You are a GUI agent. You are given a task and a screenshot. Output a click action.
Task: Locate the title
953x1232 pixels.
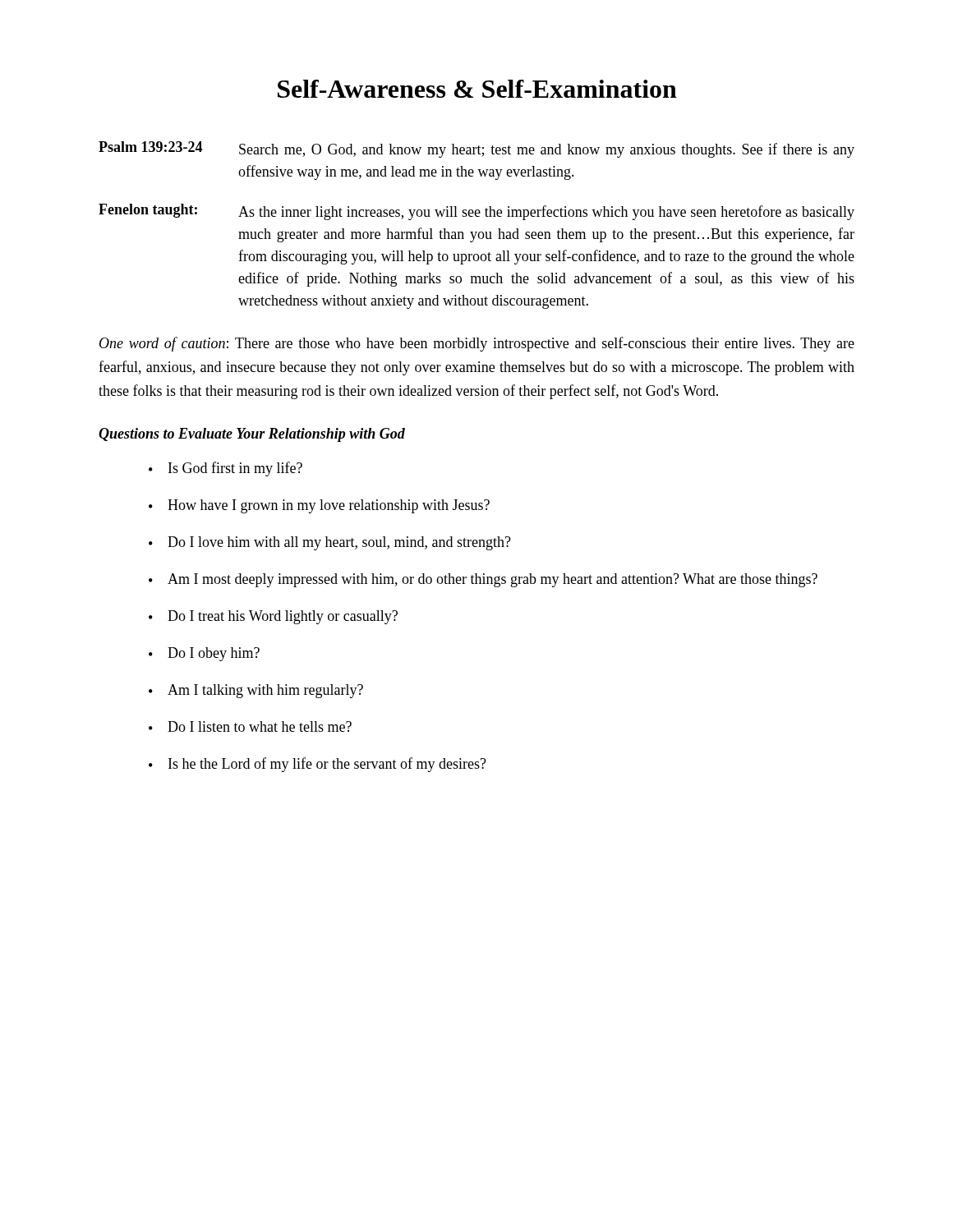(476, 89)
